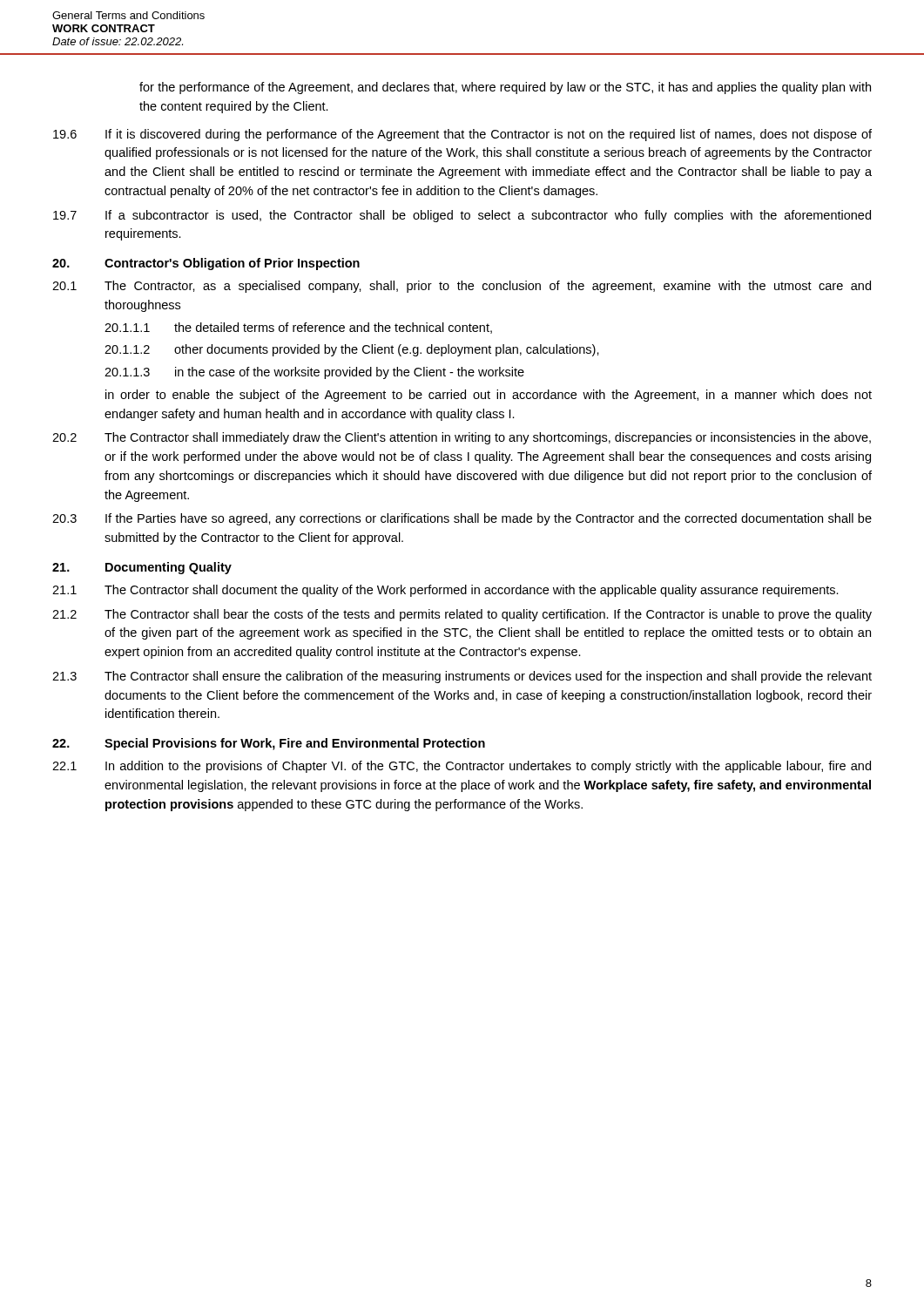Click on the region starting "21.2 The Contractor shall"
Image resolution: width=924 pixels, height=1307 pixels.
[462, 634]
